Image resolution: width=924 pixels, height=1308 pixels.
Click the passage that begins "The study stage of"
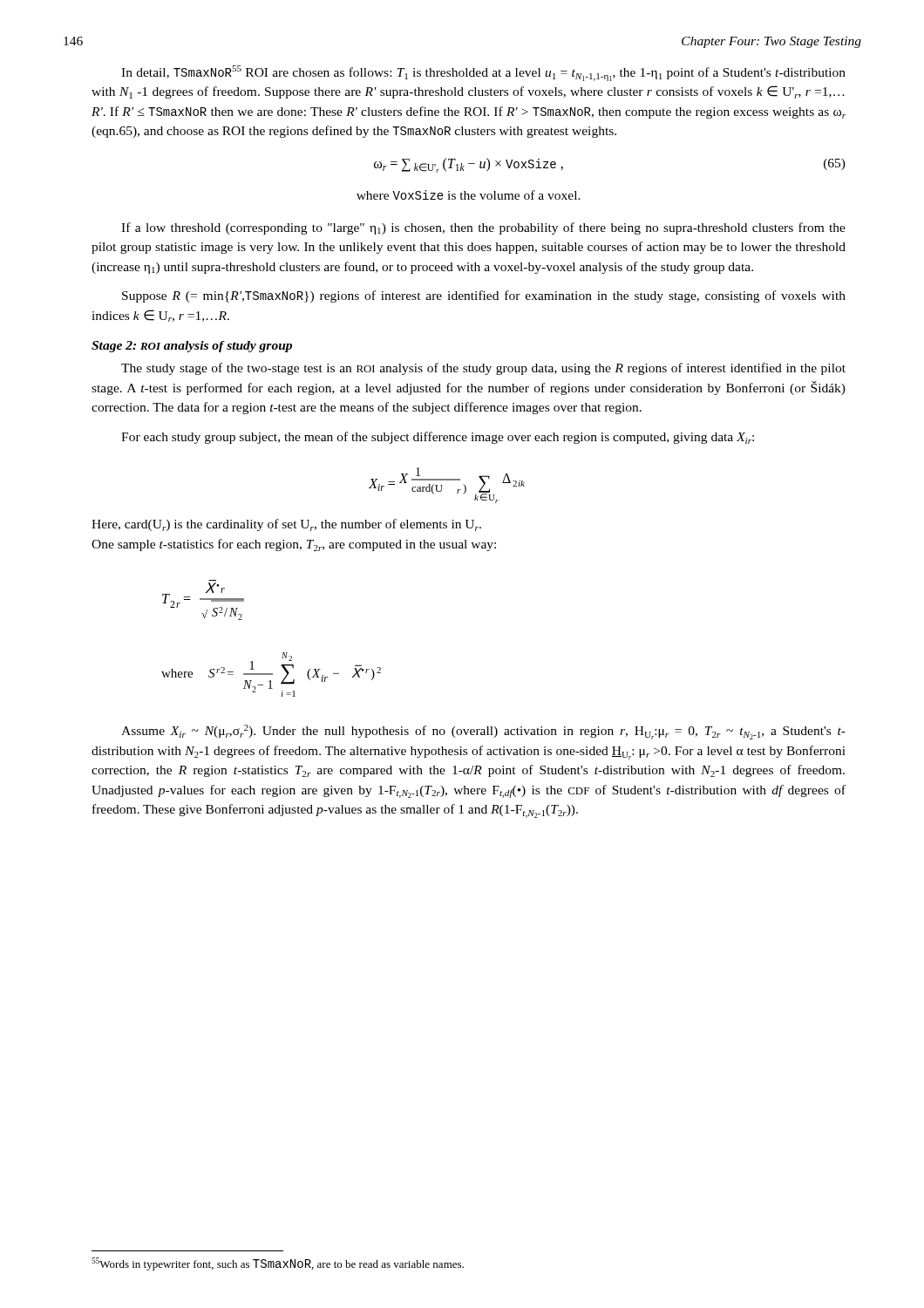point(469,388)
